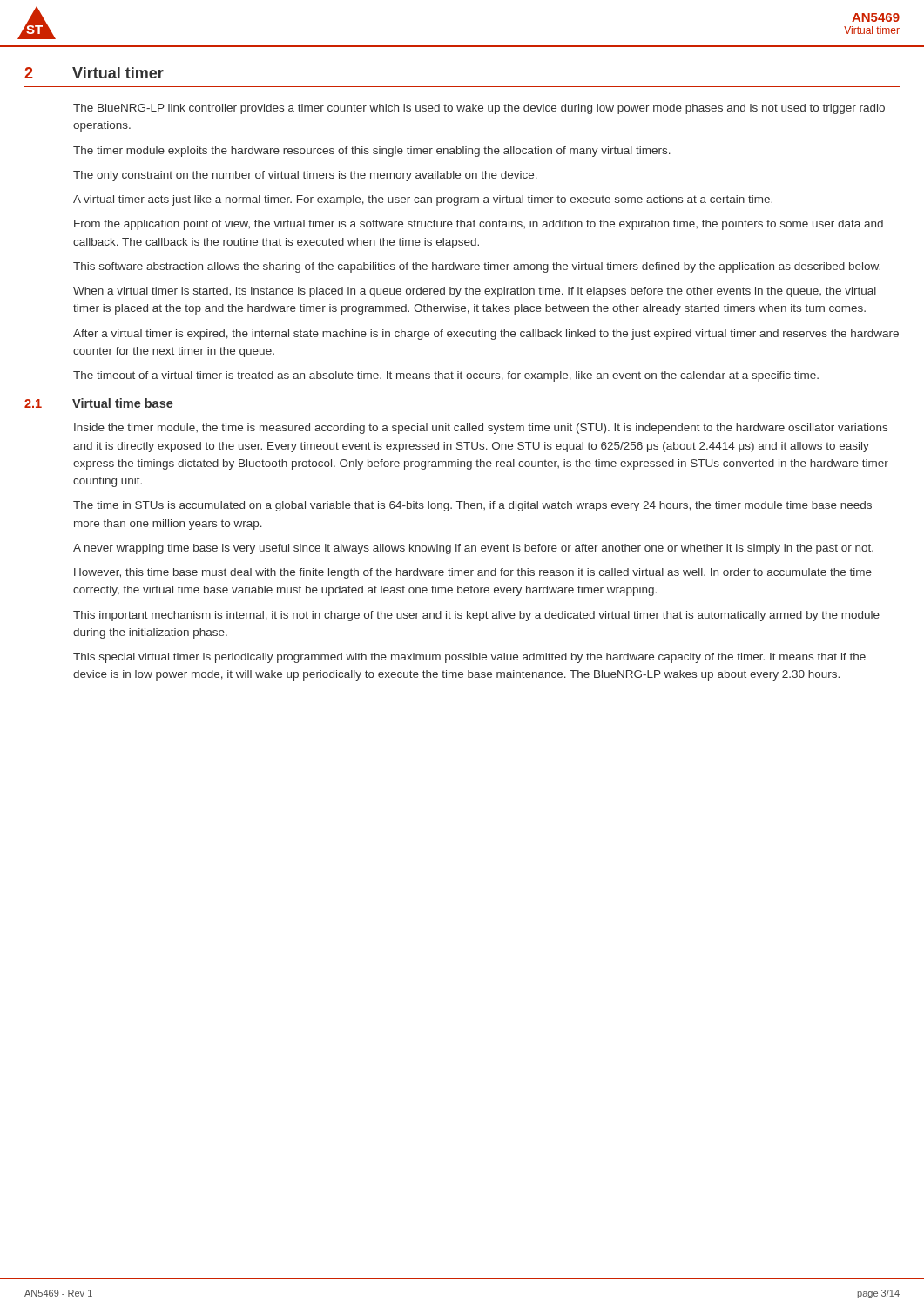Locate the text starting "The BlueNRG-LP link controller provides a timer counter"
This screenshot has height=1307, width=924.
pyautogui.click(x=479, y=116)
